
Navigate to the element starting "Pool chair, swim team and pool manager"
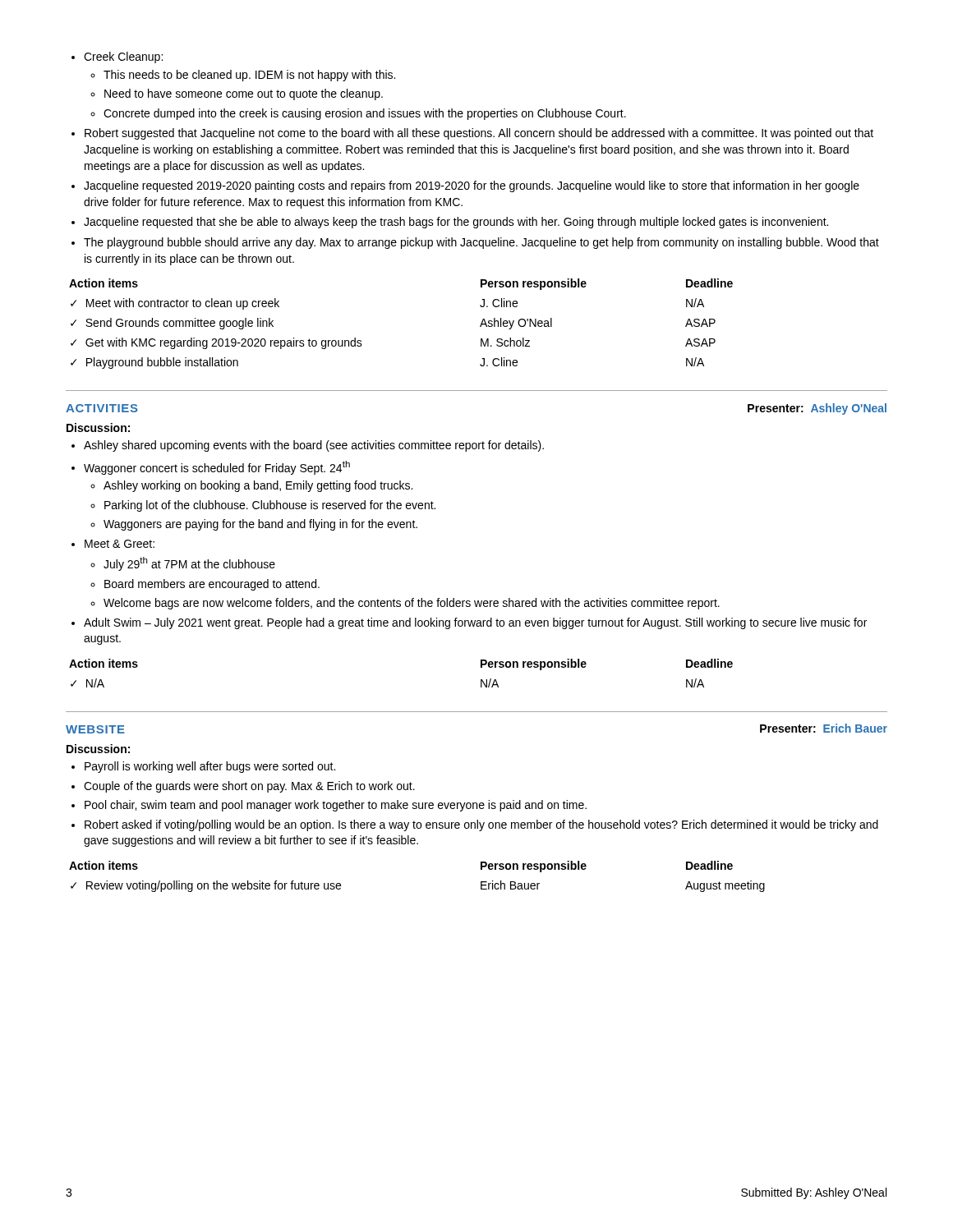(476, 806)
